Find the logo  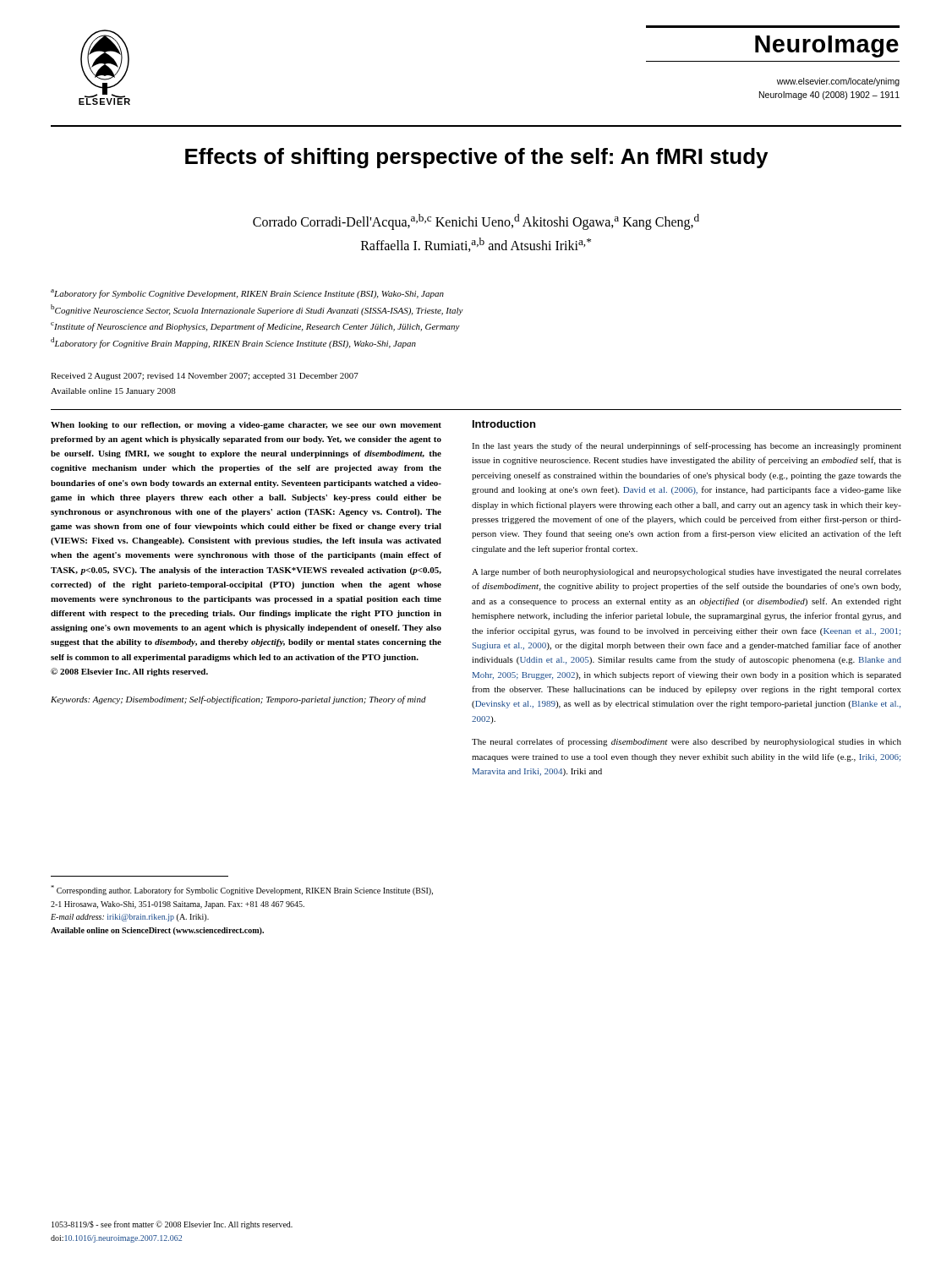[x=106, y=67]
